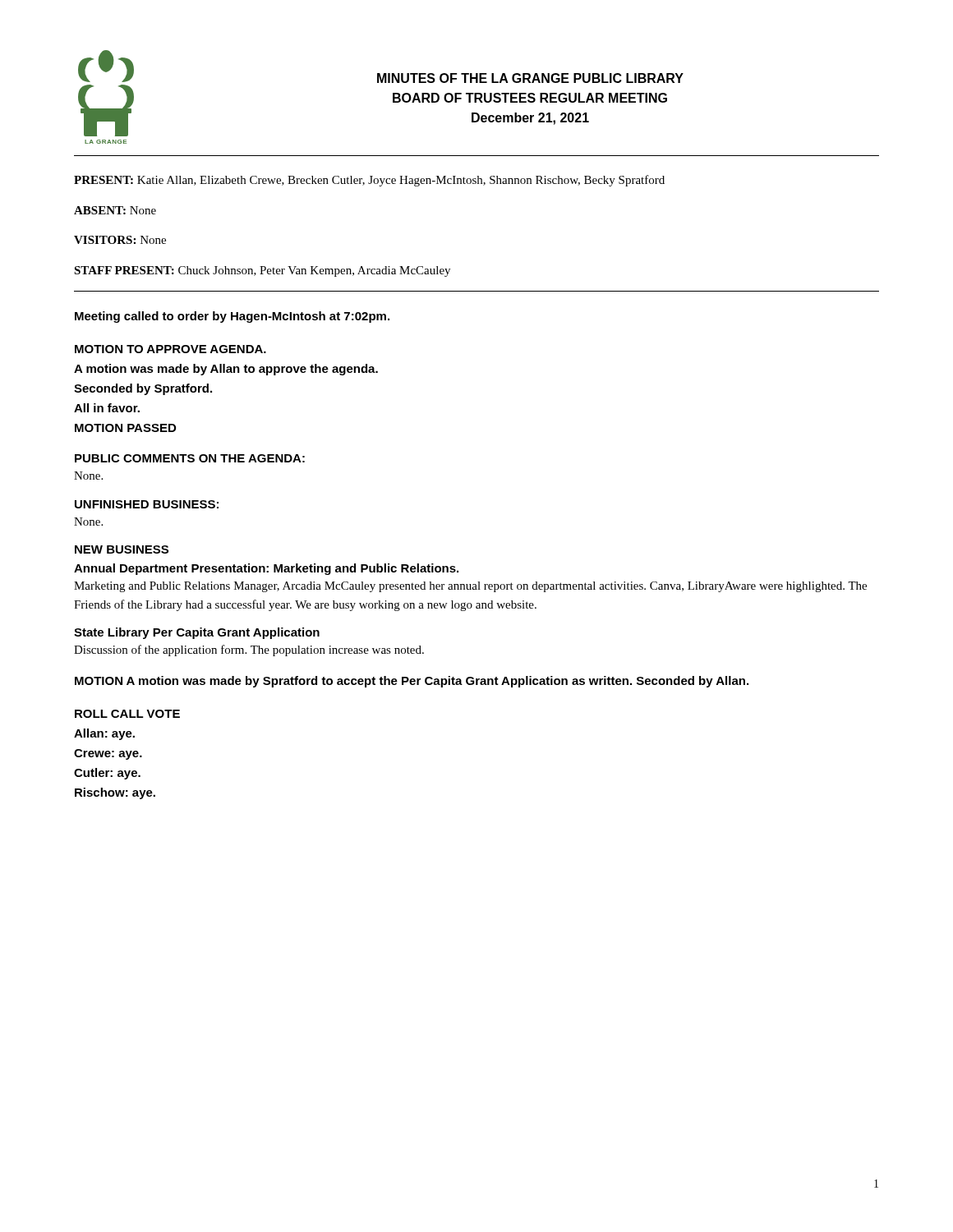Where is the passage that starts "MOTION TO APPROVE AGENDA. A motion was made"?

click(x=170, y=349)
